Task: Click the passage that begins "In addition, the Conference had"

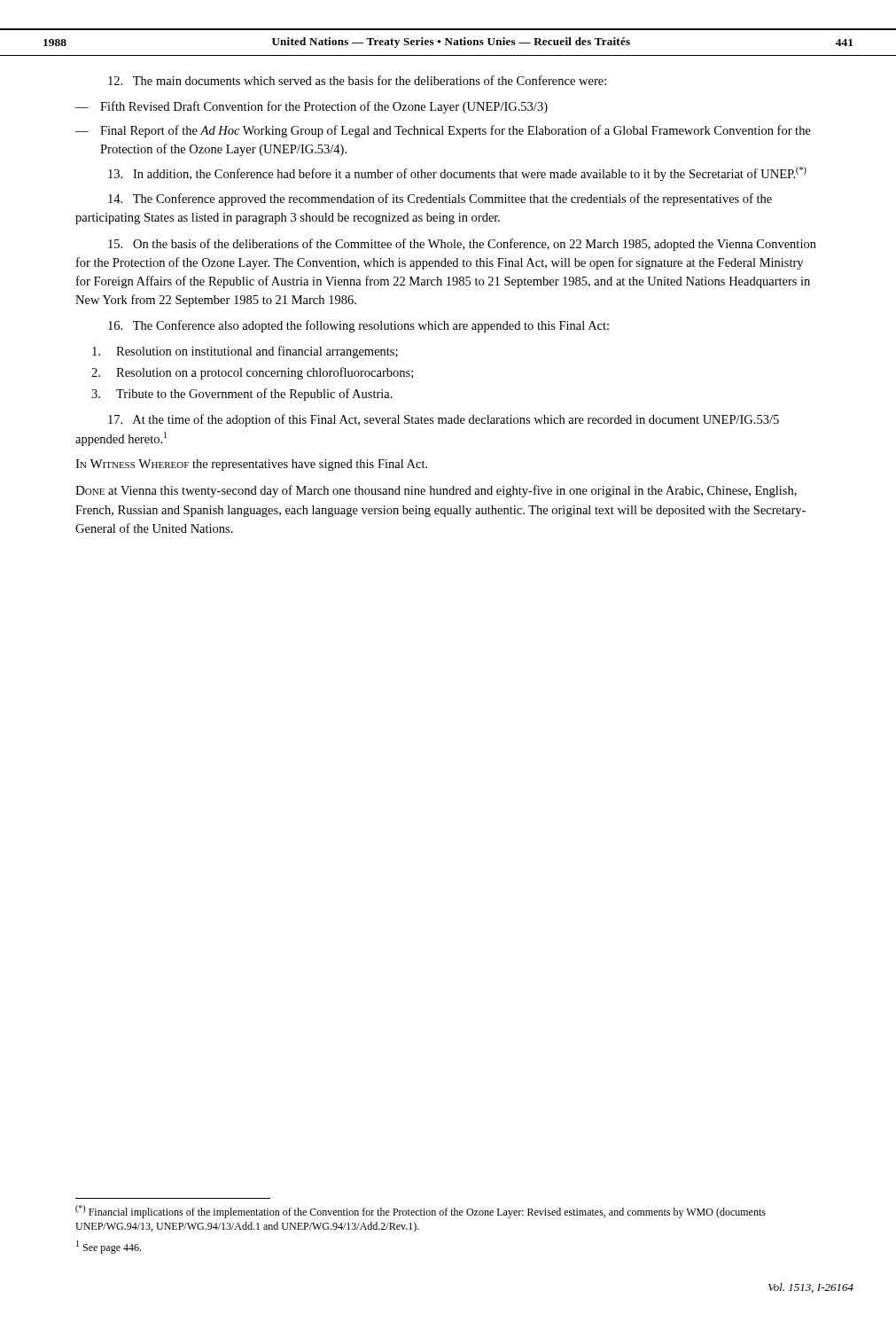Action: coord(457,173)
